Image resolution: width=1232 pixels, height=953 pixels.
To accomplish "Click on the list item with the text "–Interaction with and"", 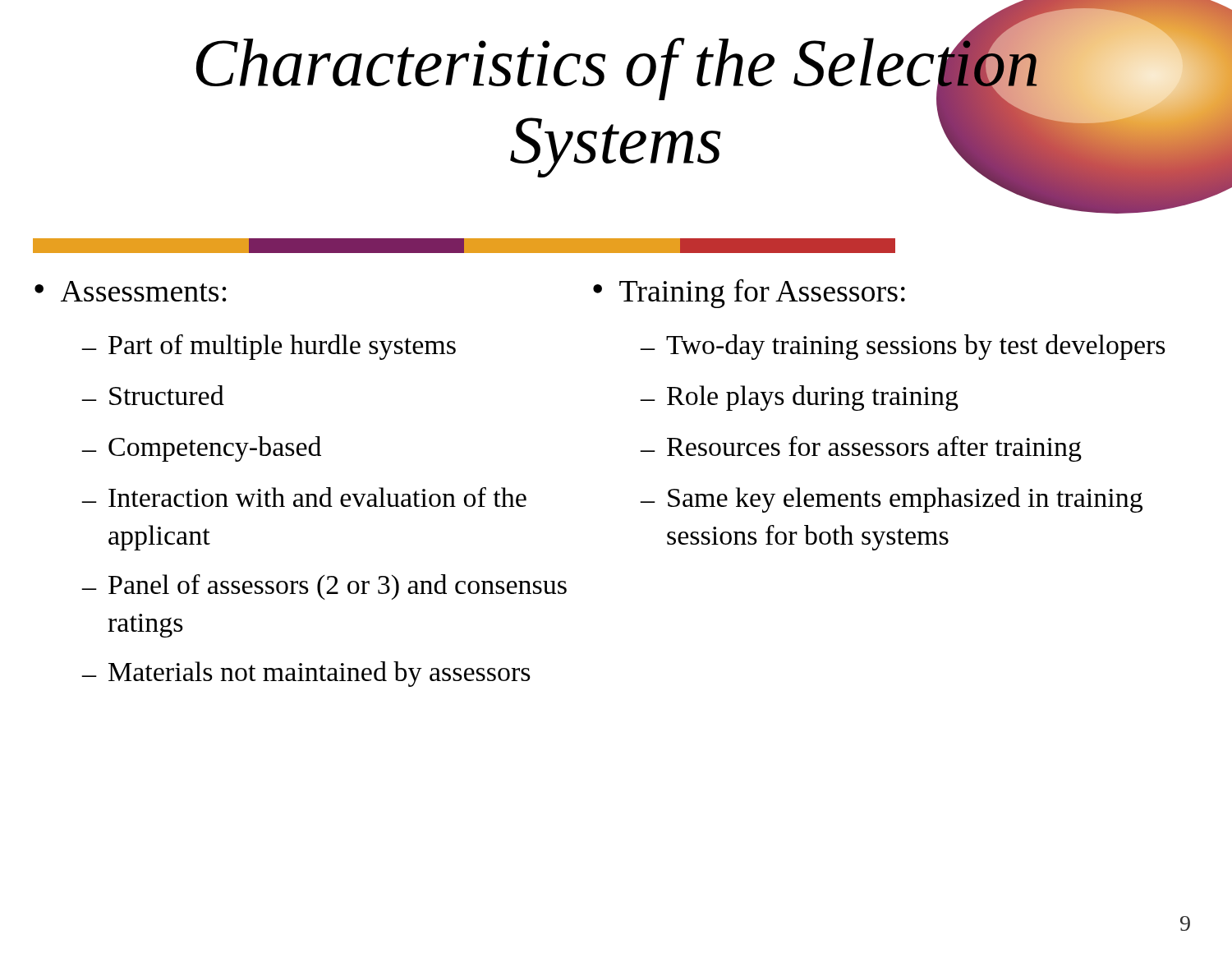I will (337, 517).
